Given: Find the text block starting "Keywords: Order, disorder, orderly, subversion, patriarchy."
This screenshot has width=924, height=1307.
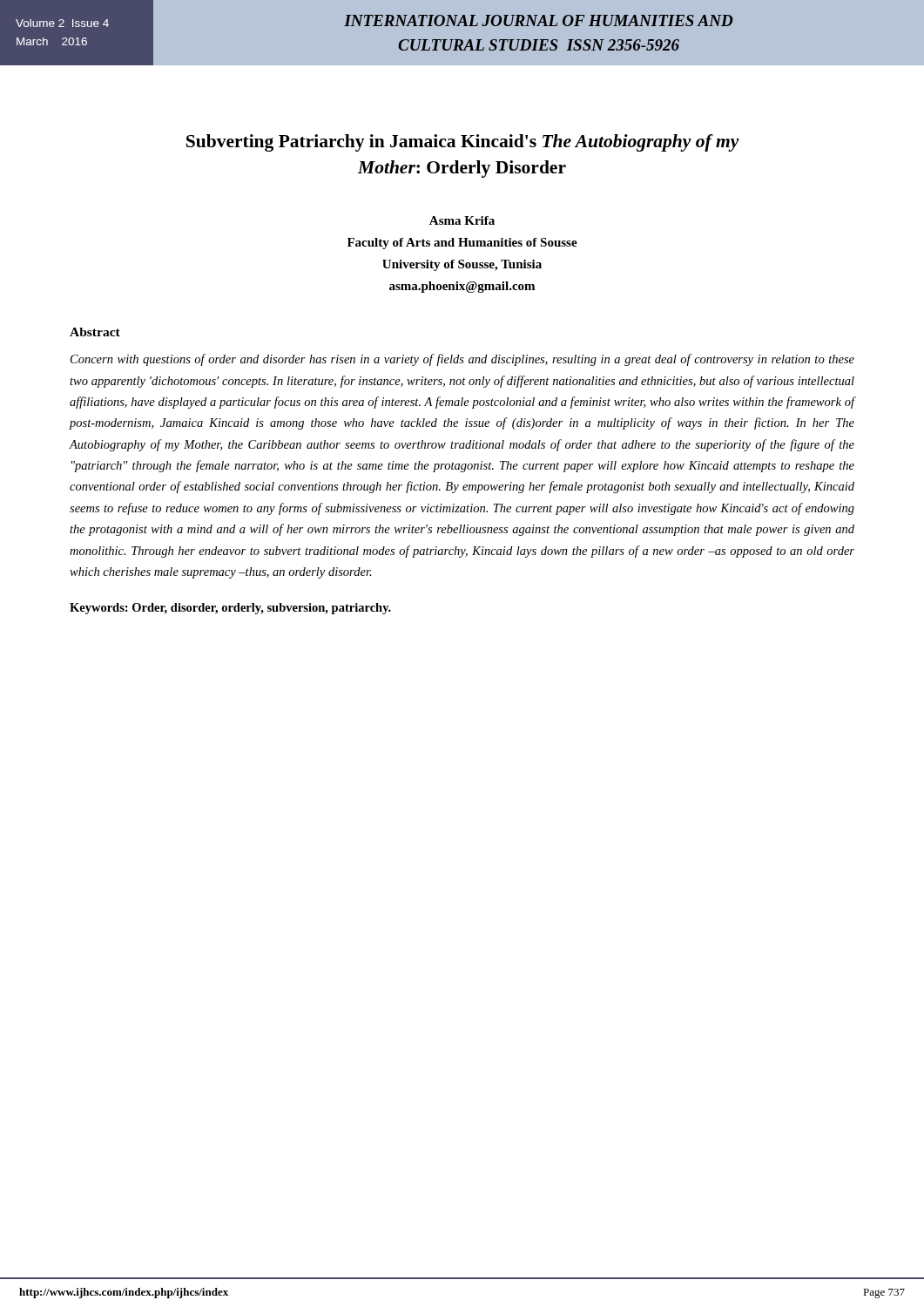Looking at the screenshot, I should click(230, 608).
